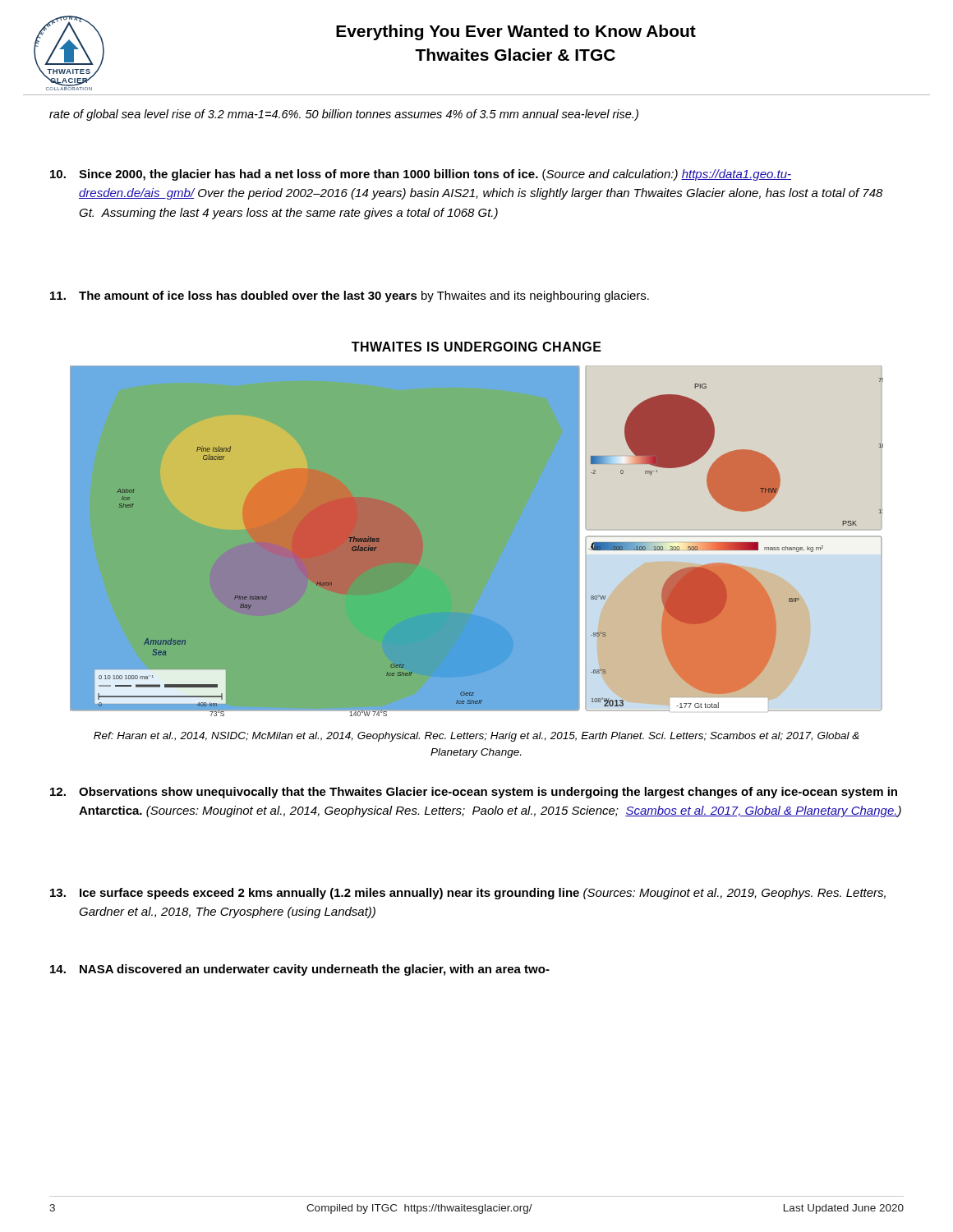Locate the logo
The image size is (953, 1232).
tap(69, 53)
